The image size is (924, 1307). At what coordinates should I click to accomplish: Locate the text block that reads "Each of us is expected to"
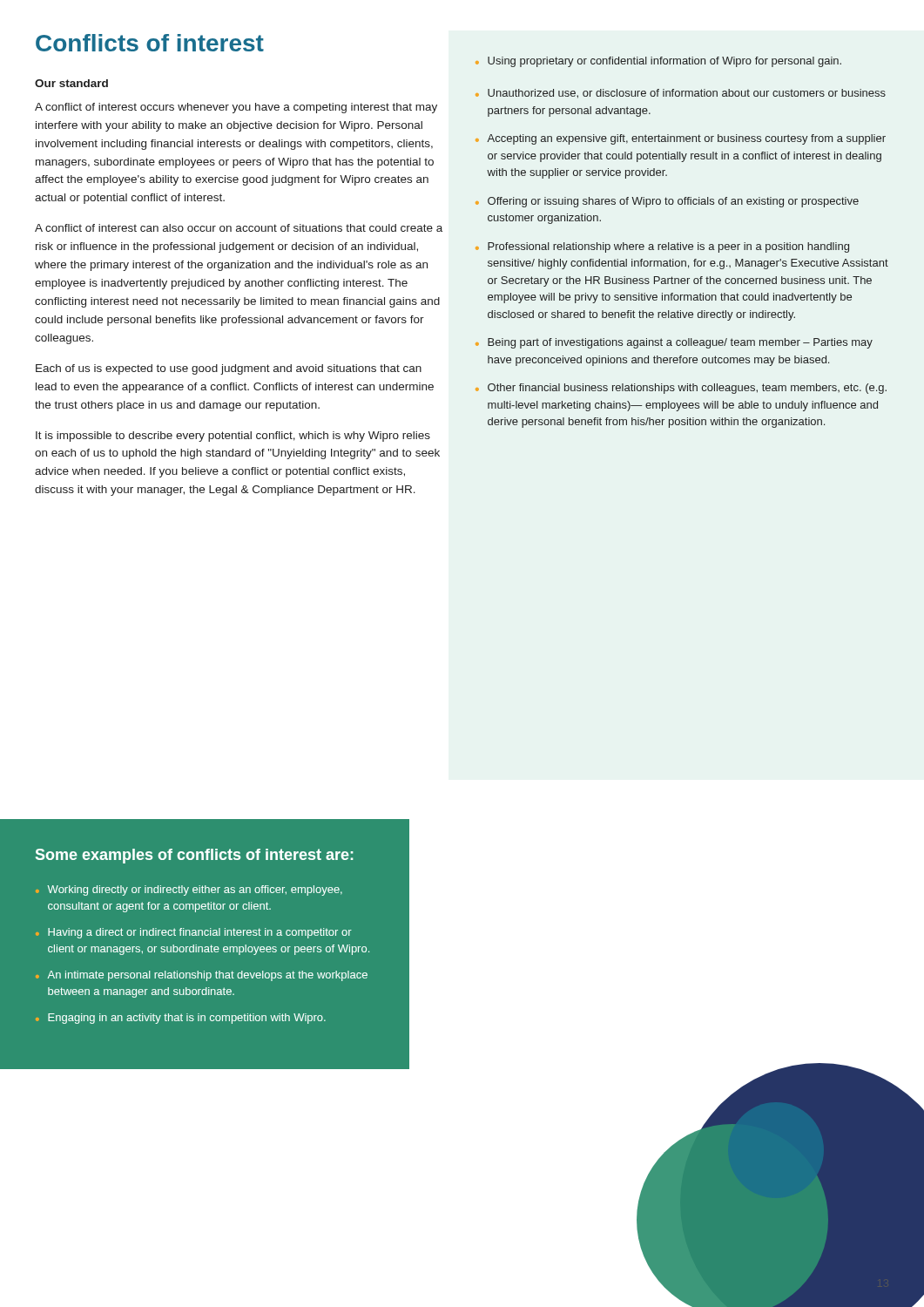pos(240,387)
